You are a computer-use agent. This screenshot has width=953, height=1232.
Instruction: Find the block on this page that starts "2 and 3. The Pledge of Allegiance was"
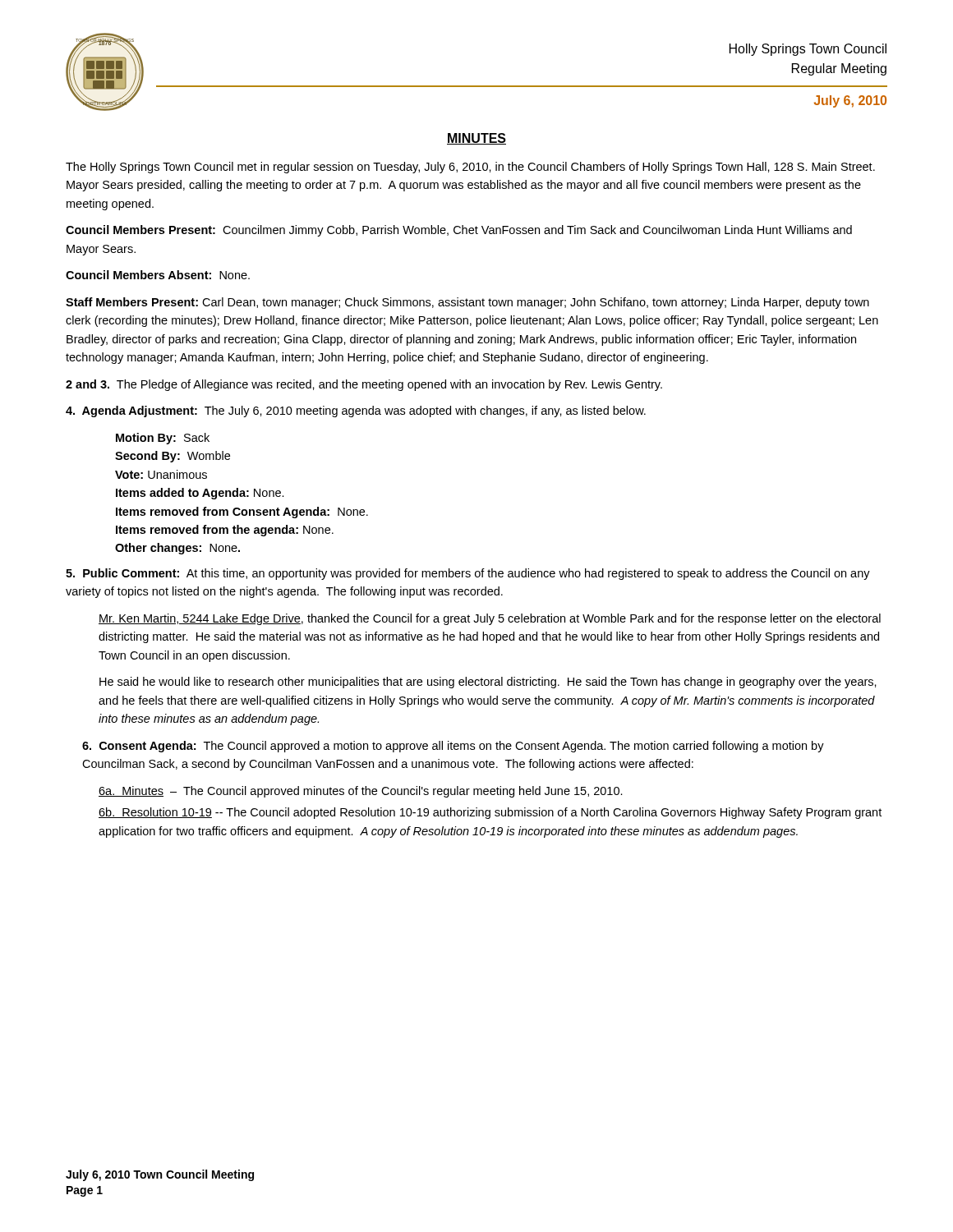[364, 384]
